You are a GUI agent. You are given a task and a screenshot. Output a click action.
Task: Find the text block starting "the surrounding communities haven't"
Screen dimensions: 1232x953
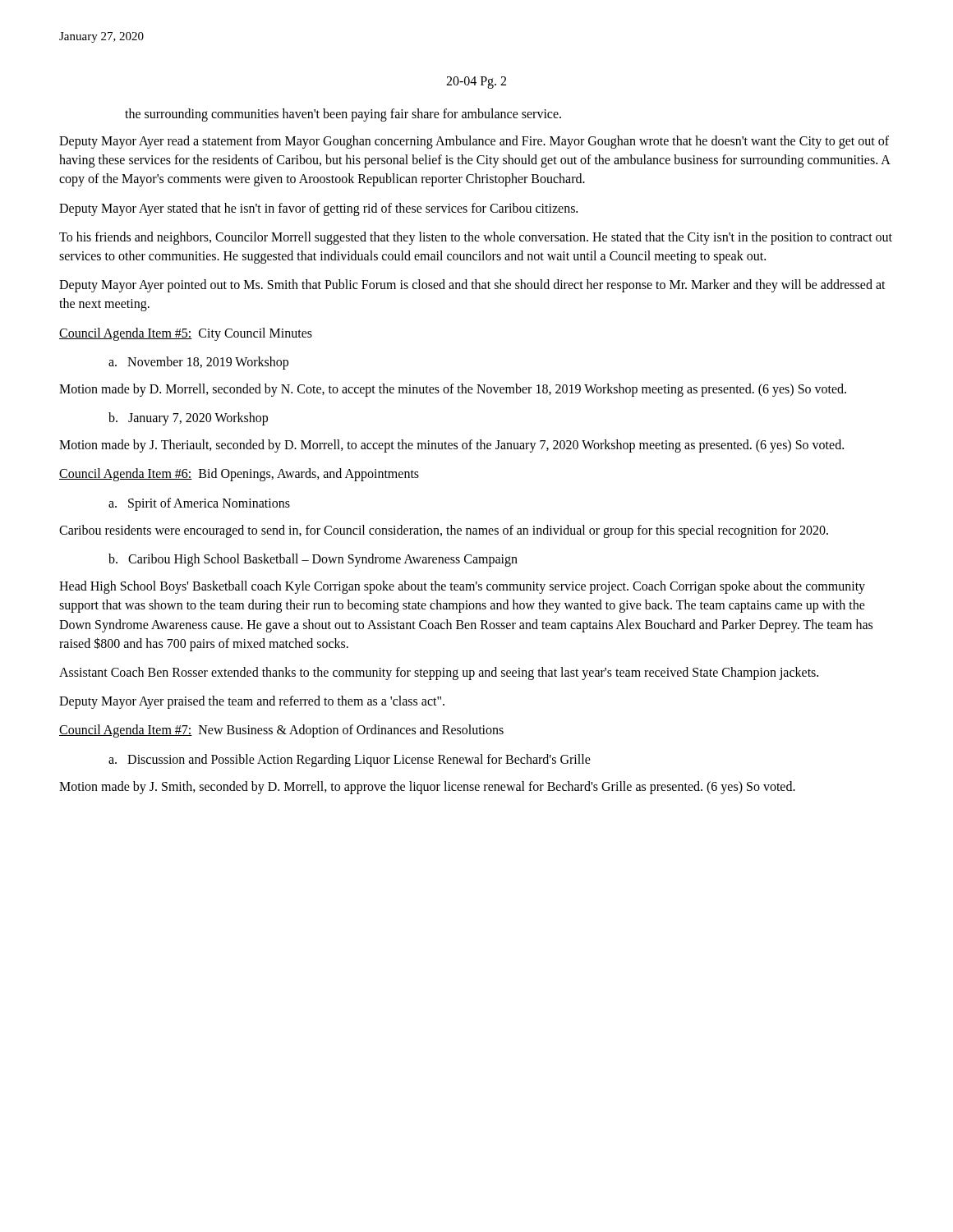coord(343,114)
